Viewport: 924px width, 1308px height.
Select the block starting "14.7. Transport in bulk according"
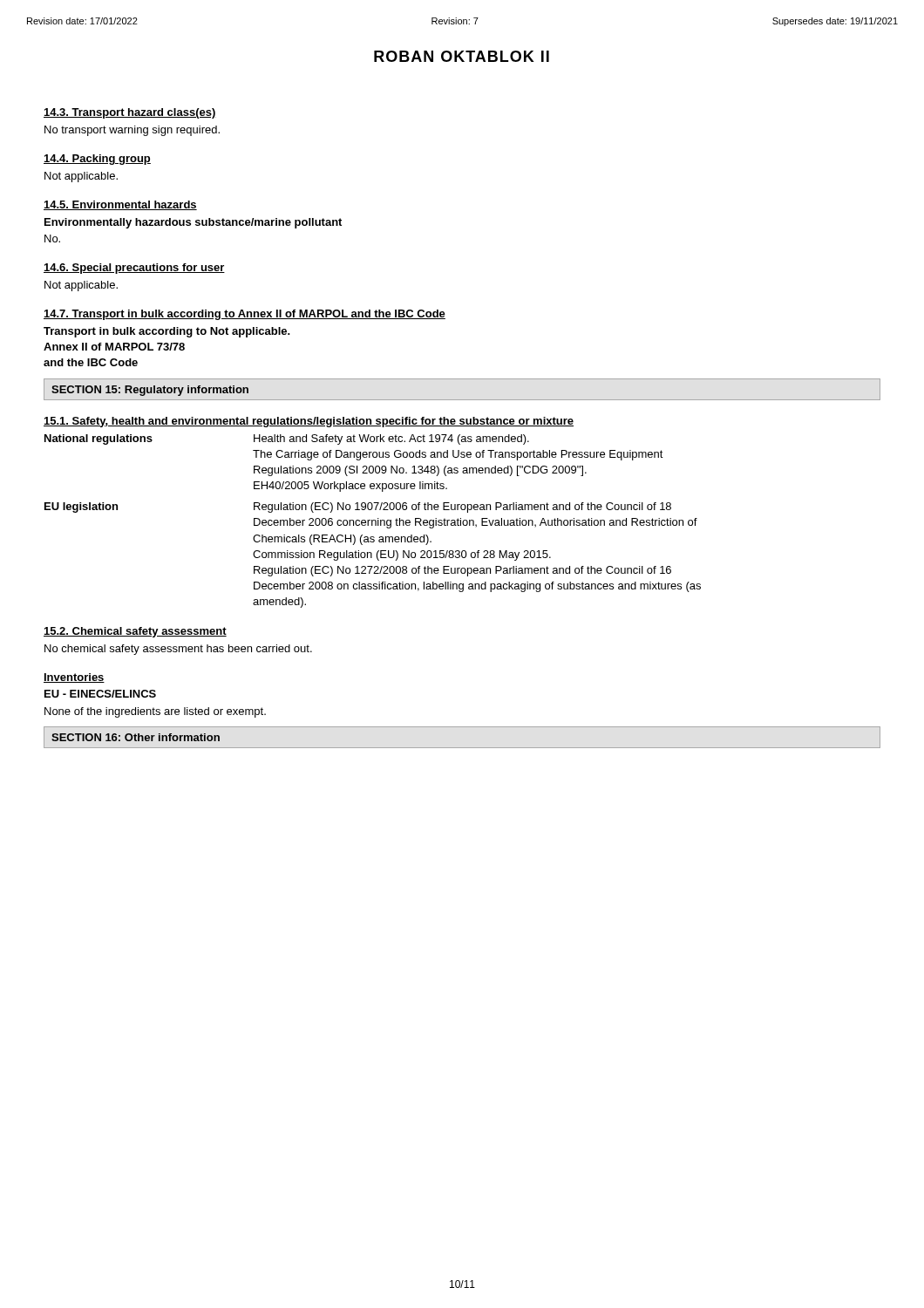point(244,313)
